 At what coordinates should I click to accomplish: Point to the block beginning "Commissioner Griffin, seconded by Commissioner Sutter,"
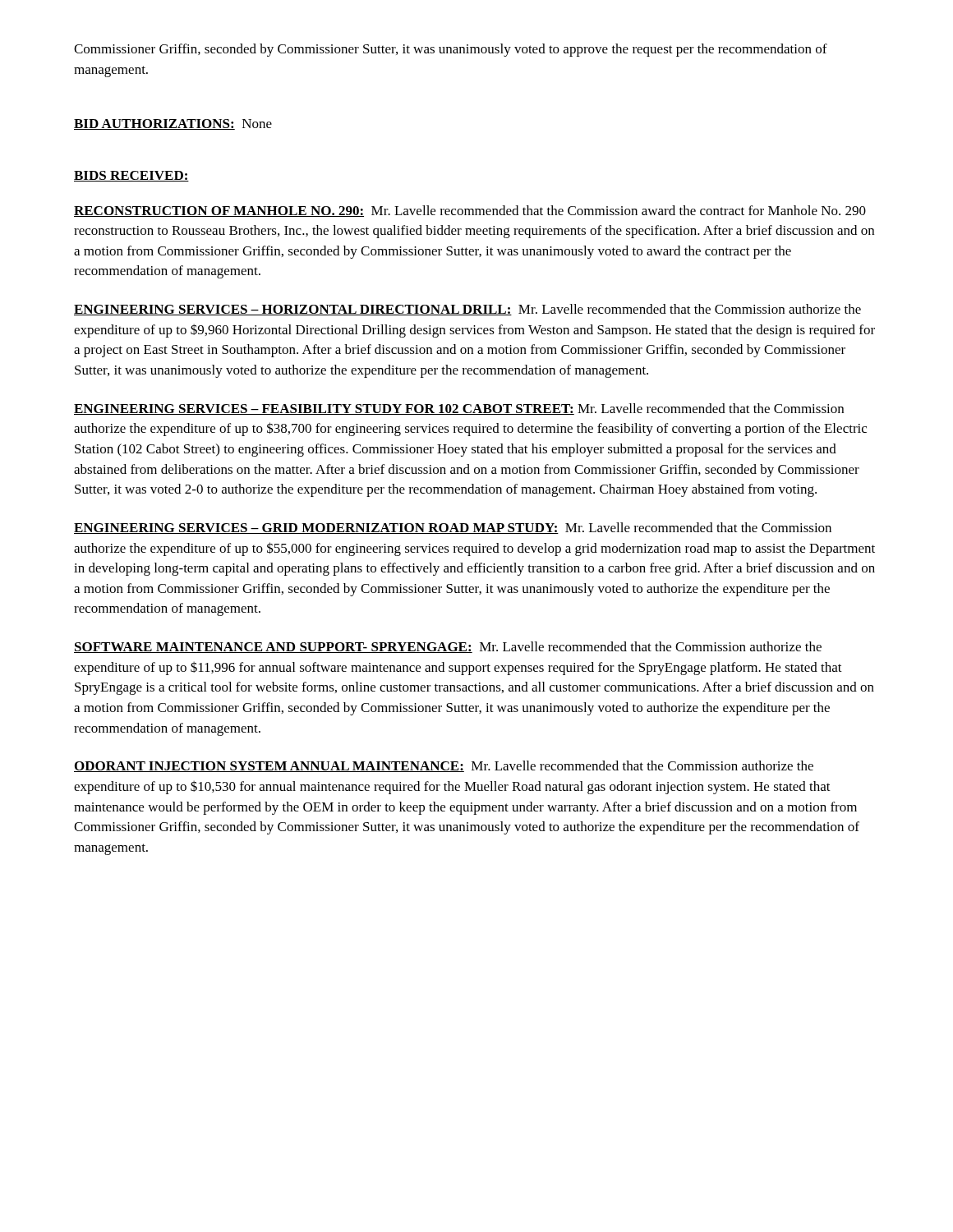tap(476, 60)
